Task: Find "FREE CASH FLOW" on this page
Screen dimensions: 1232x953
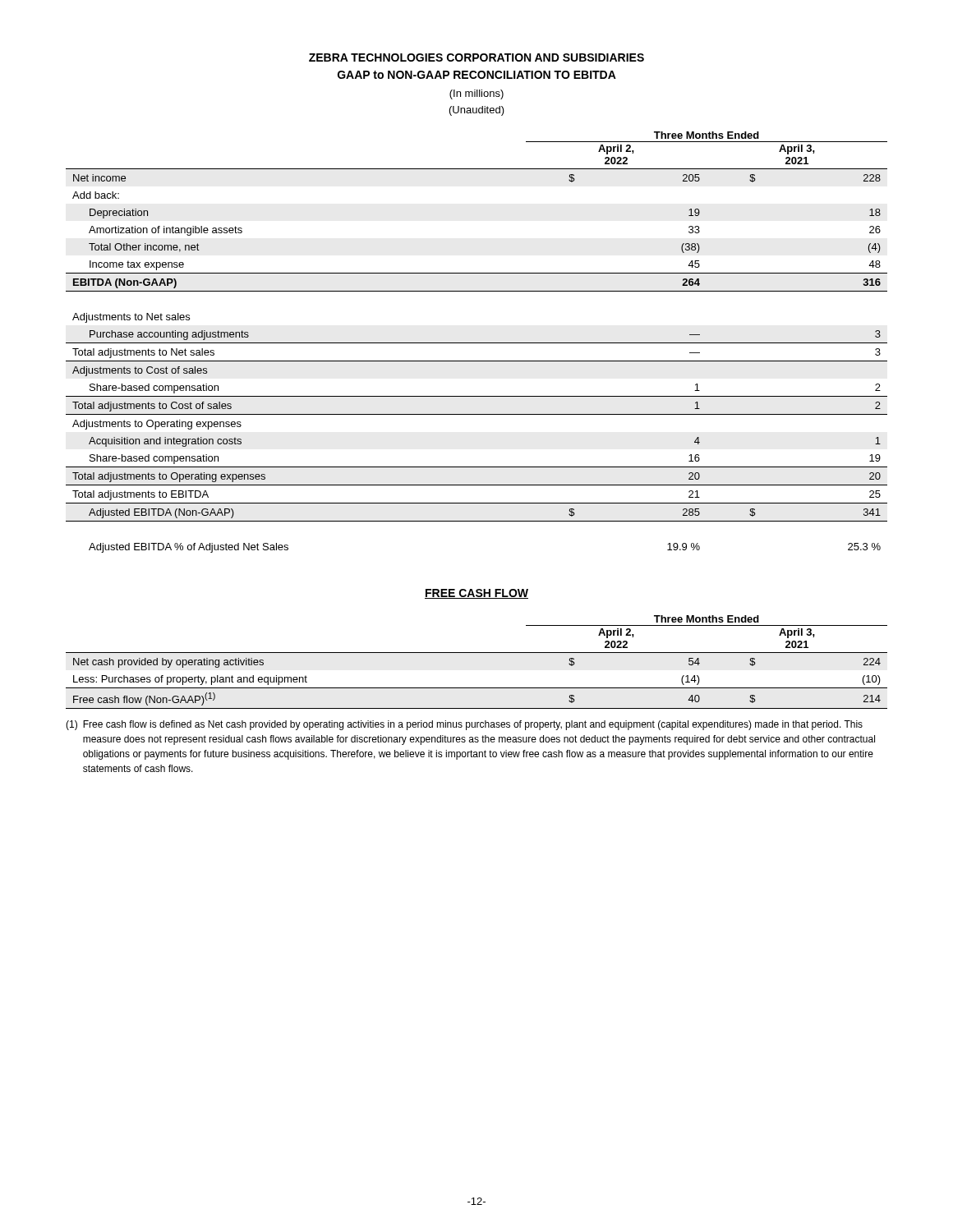Action: pyautogui.click(x=476, y=593)
